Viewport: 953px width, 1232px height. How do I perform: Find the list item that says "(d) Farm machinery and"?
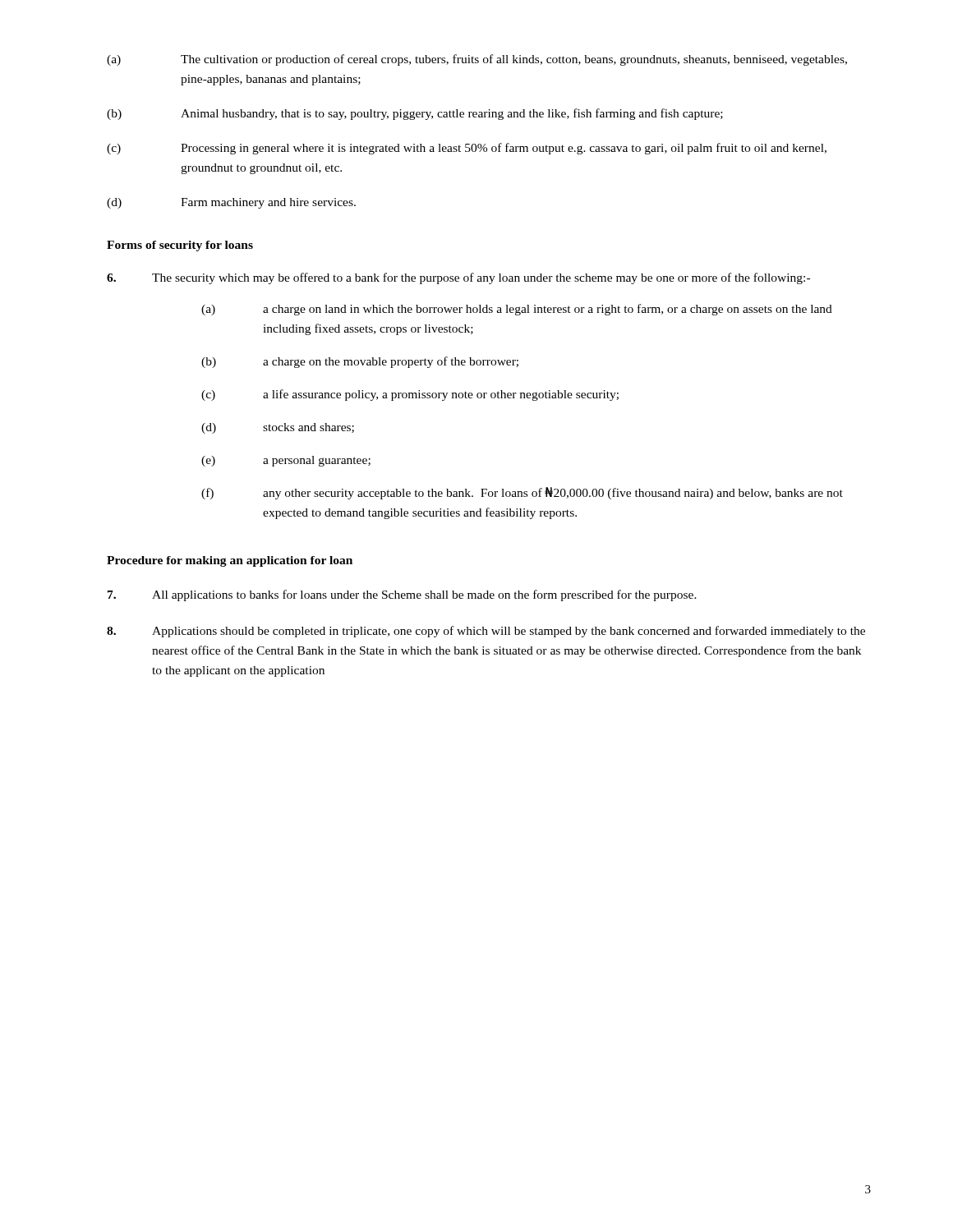click(231, 203)
